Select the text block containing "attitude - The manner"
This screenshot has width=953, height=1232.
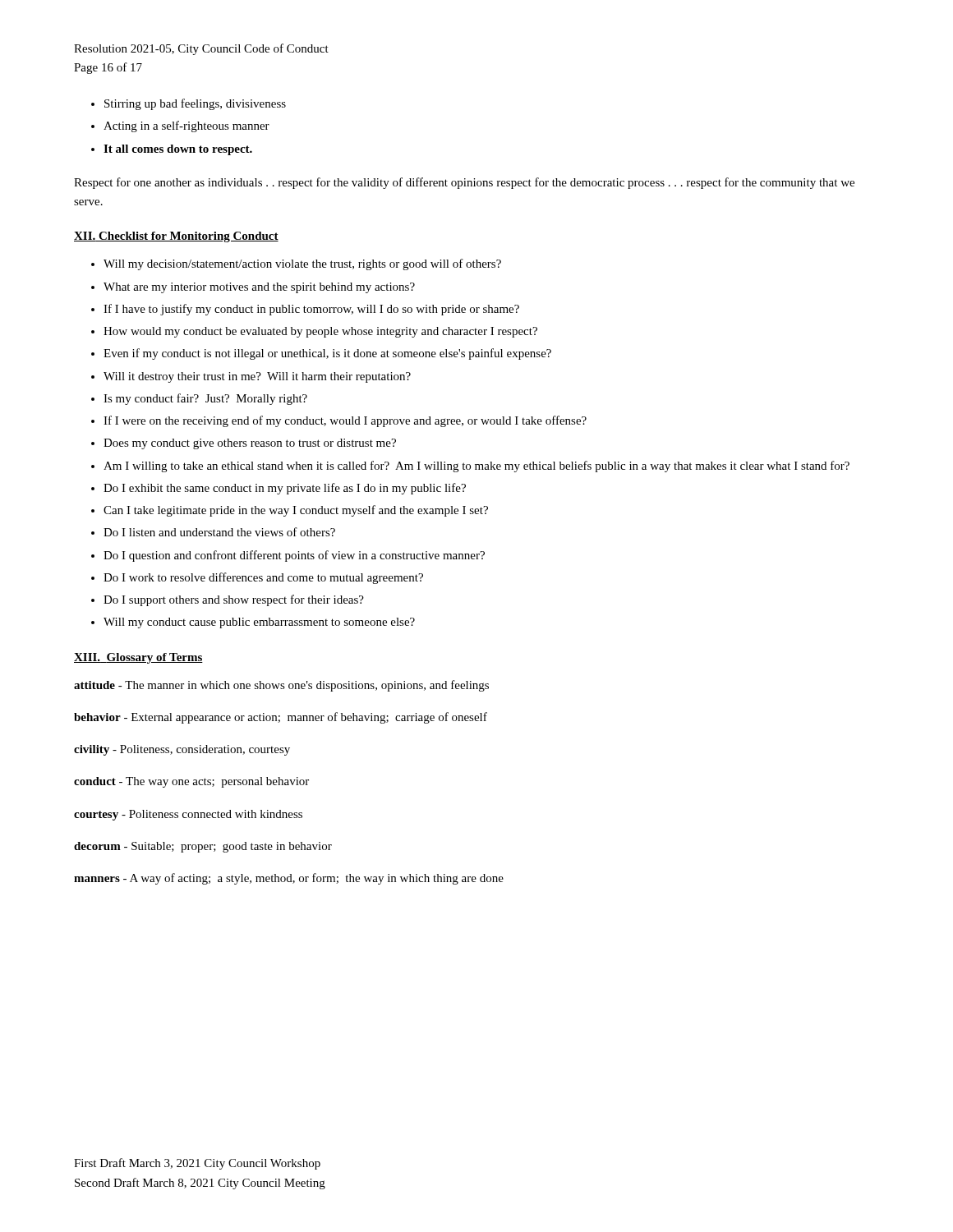[x=282, y=685]
